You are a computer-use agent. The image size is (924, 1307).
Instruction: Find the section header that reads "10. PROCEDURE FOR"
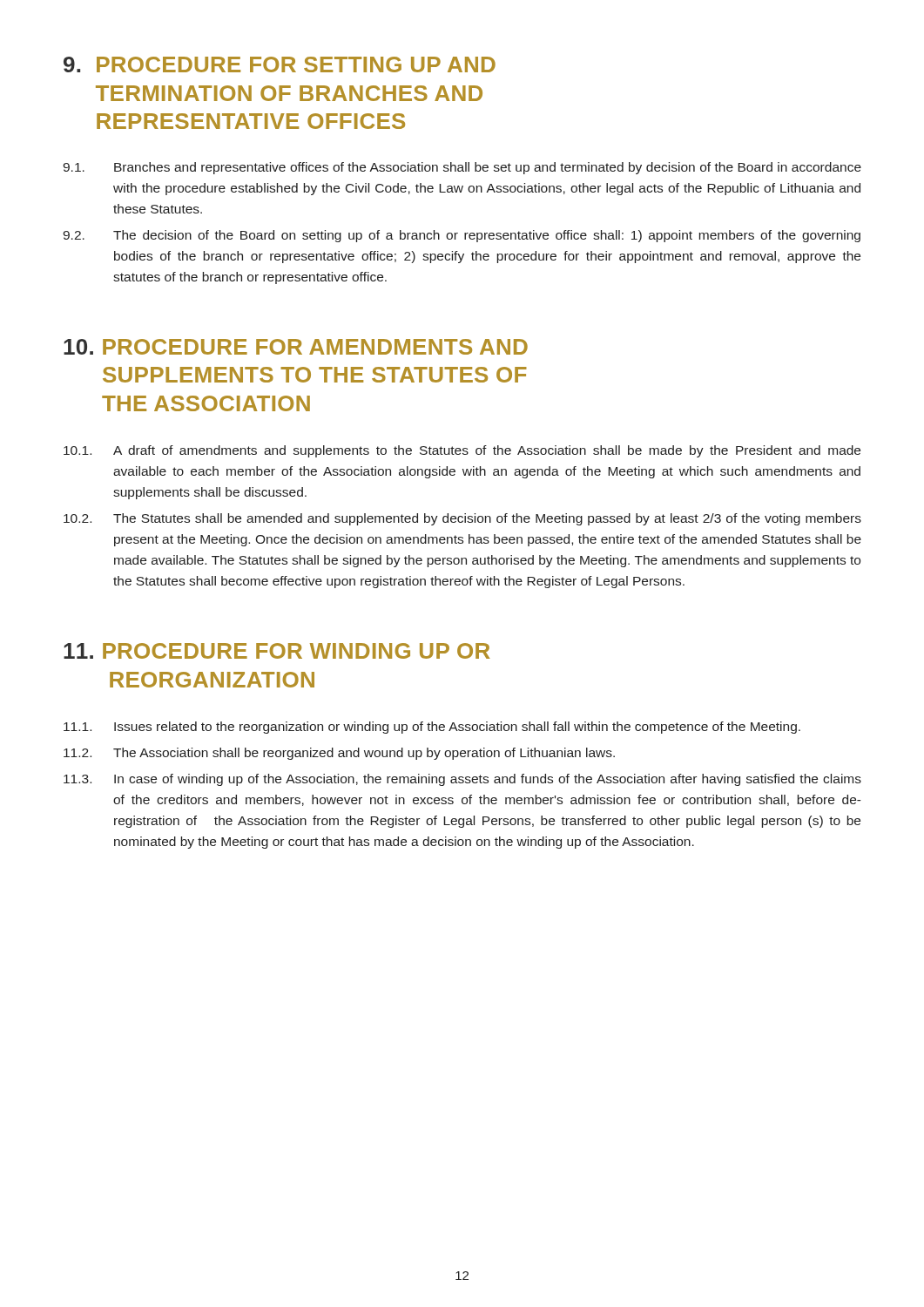pos(296,375)
